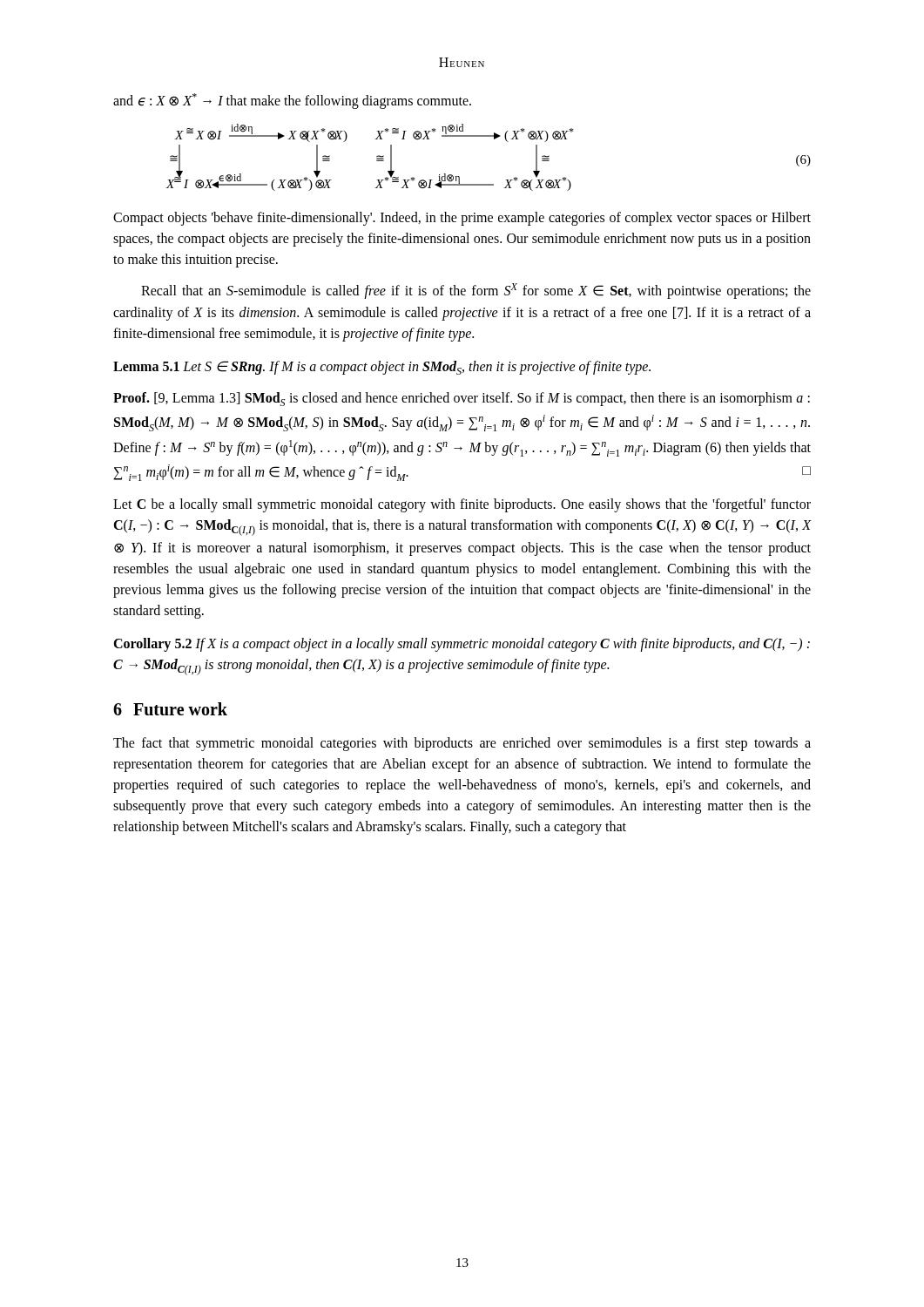Select the text starting "and ϵ : X ⊗ X*"
Image resolution: width=924 pixels, height=1307 pixels.
point(462,100)
